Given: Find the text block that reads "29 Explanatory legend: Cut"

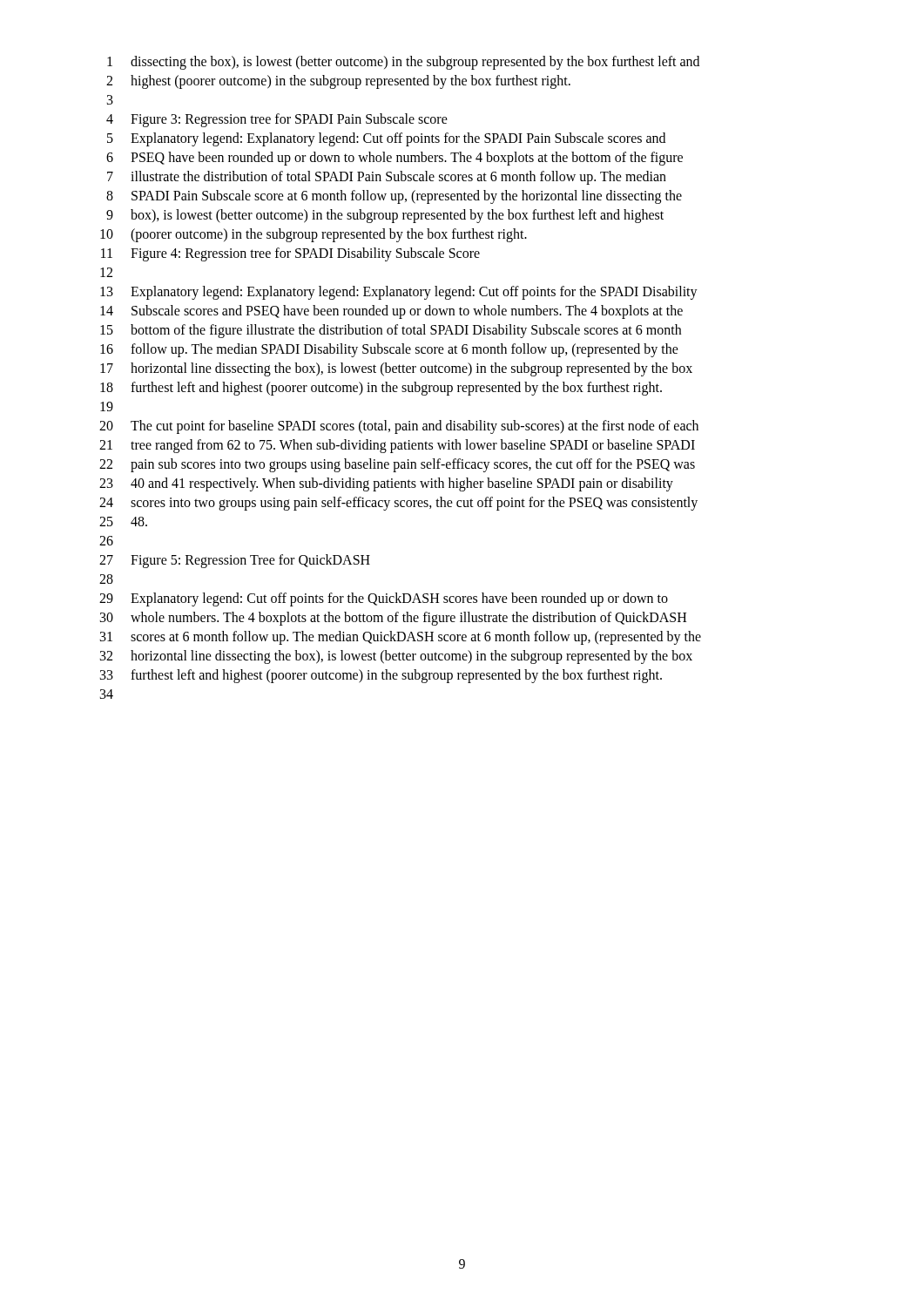Looking at the screenshot, I should click(x=462, y=637).
